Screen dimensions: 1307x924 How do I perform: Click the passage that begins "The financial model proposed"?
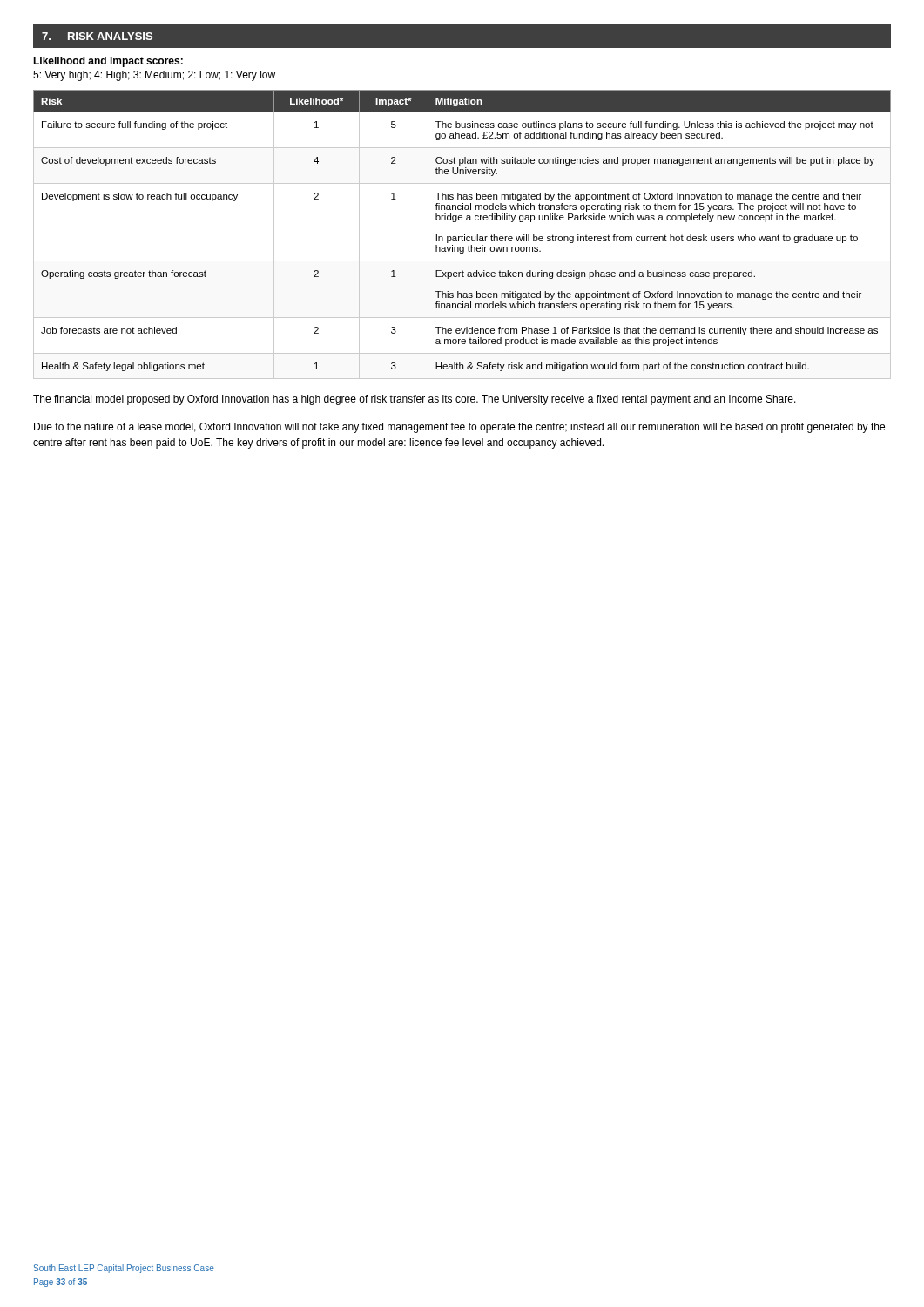tap(462, 399)
